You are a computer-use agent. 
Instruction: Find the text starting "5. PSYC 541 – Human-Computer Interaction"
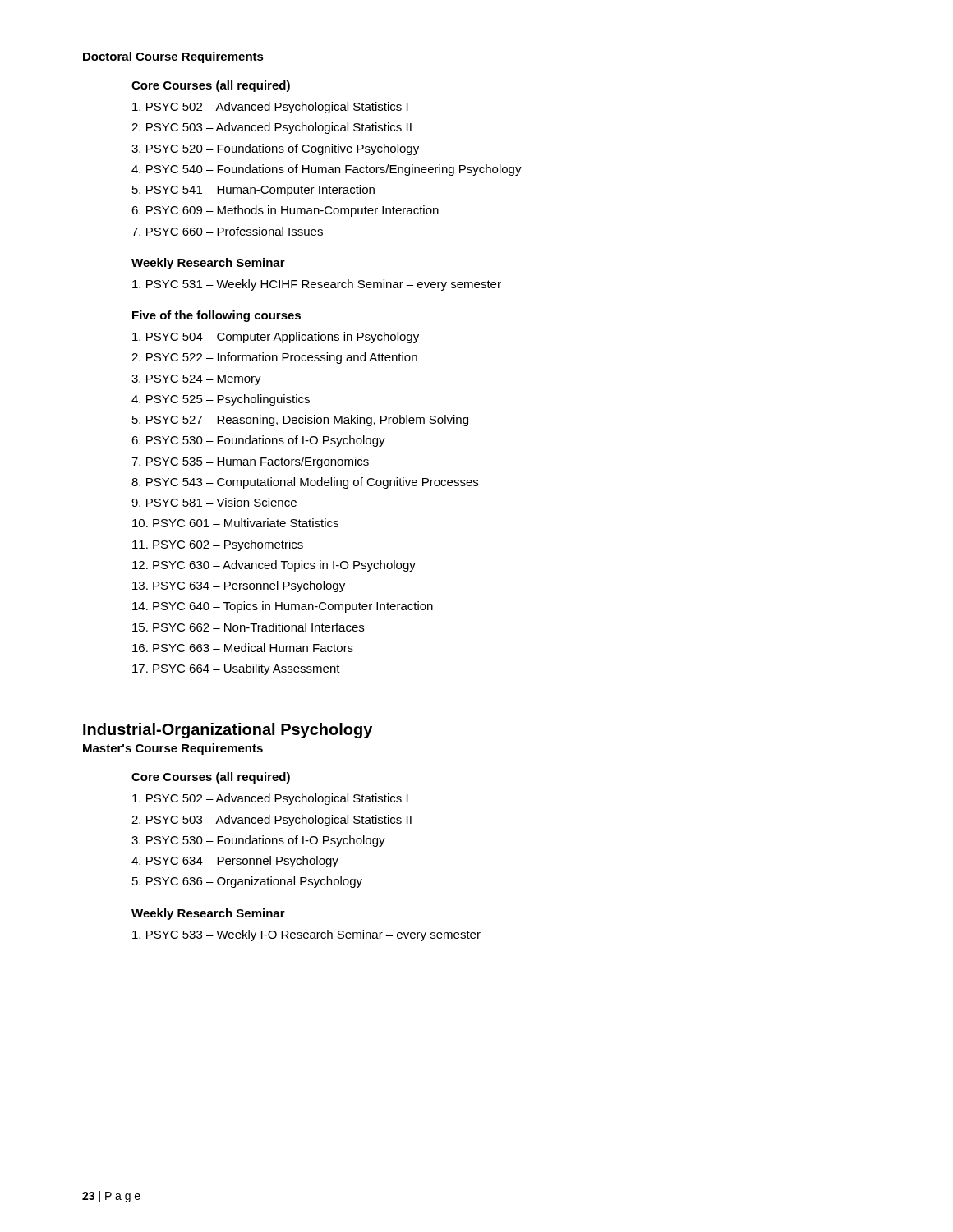click(253, 189)
